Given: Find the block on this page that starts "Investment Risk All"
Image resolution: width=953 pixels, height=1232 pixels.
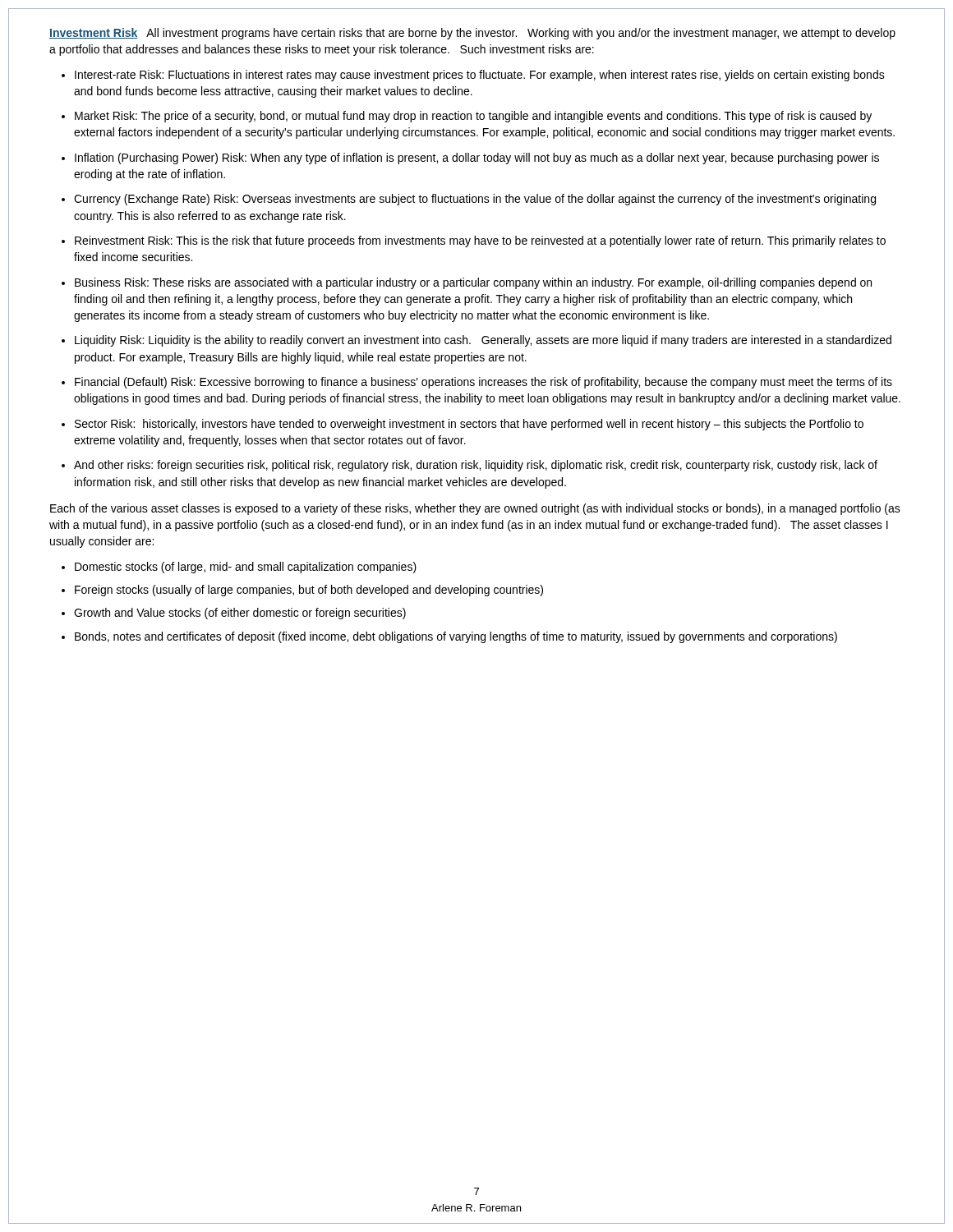Looking at the screenshot, I should 472,41.
